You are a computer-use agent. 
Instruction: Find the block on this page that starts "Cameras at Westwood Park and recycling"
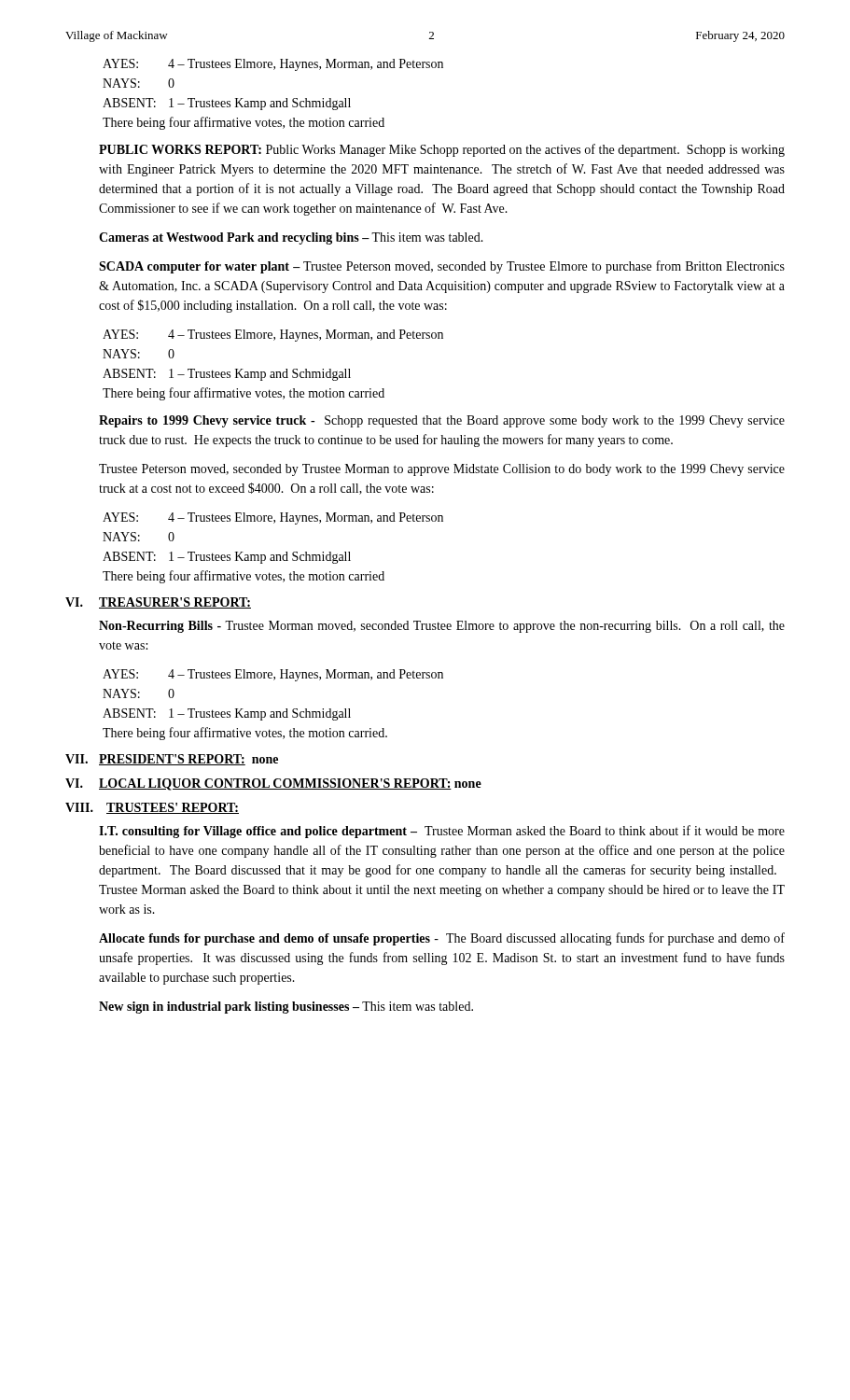click(291, 238)
